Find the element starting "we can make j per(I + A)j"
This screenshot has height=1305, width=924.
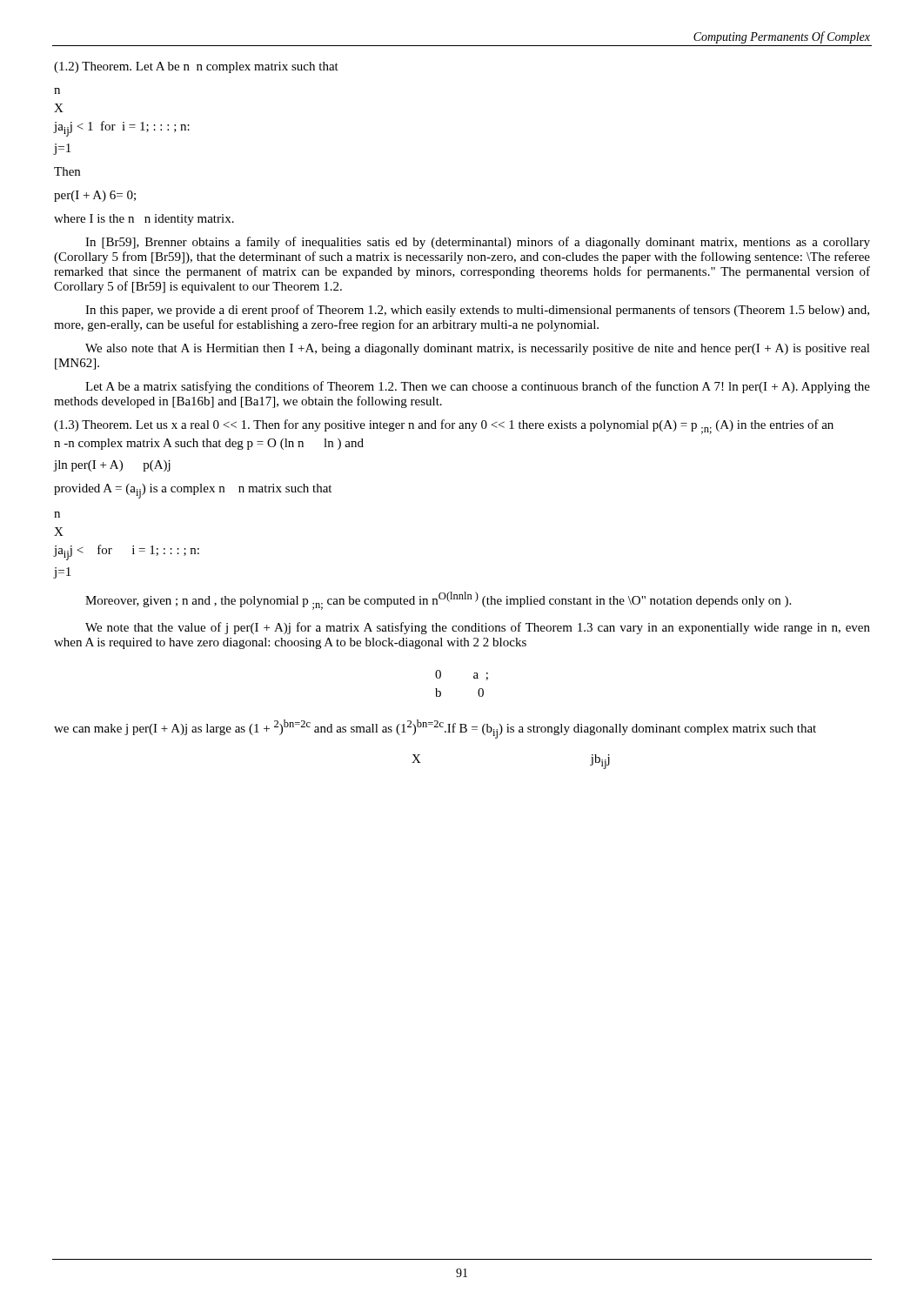[435, 728]
